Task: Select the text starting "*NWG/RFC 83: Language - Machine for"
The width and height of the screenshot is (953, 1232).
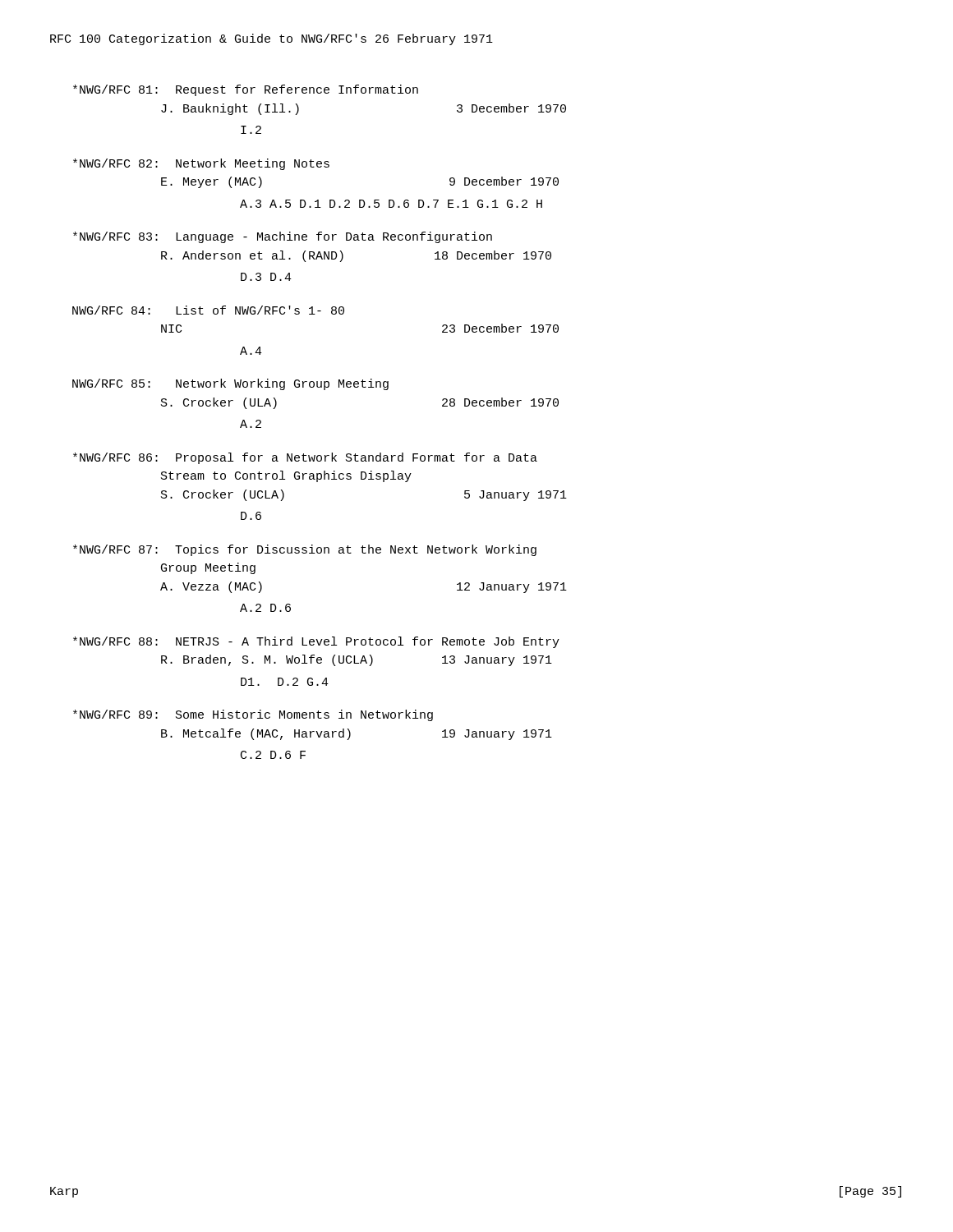Action: click(476, 259)
